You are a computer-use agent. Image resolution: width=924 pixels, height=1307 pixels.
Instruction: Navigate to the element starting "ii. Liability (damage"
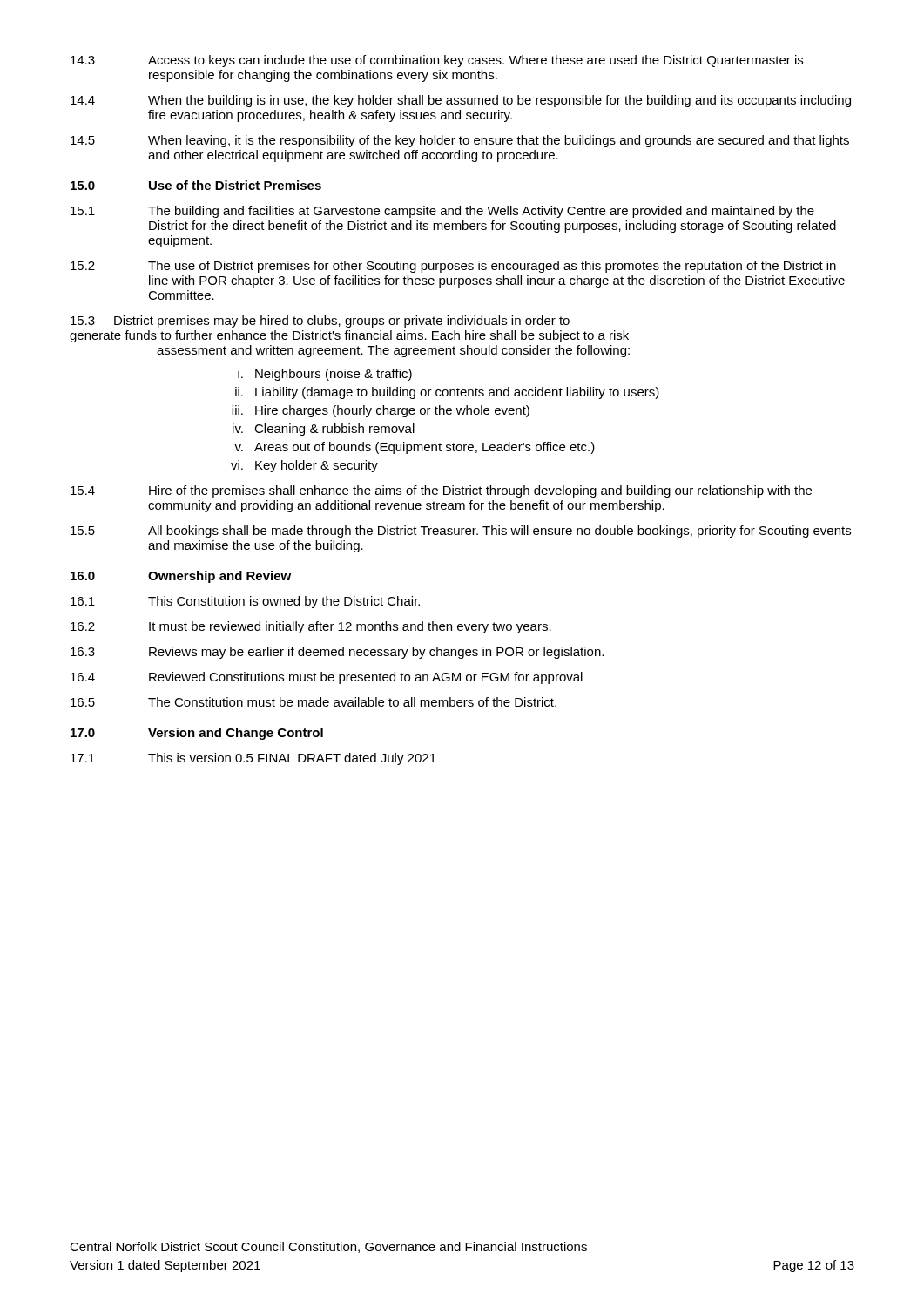(532, 392)
